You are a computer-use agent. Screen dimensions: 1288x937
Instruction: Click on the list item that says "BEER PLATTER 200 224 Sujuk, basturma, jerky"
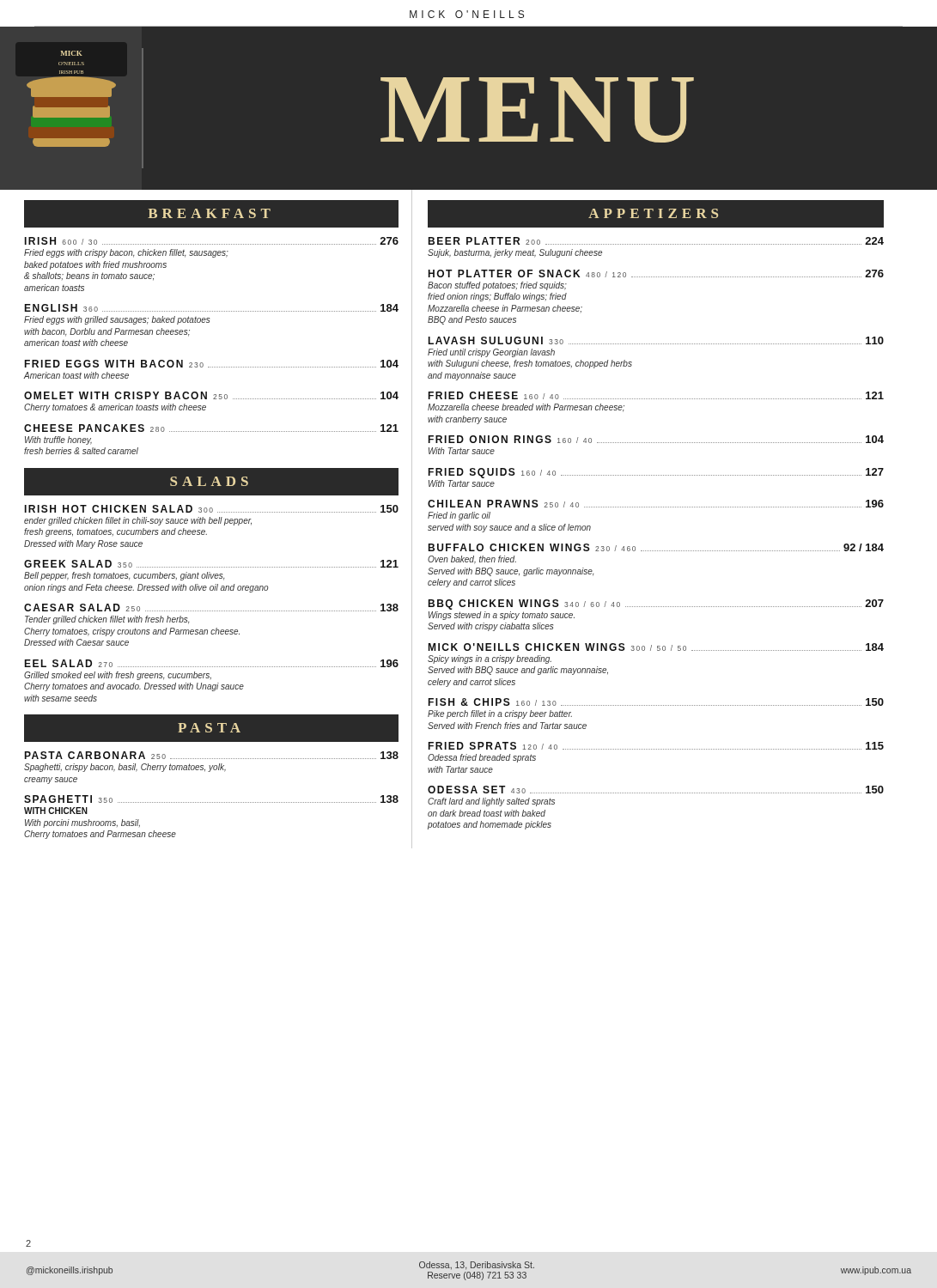tap(656, 247)
